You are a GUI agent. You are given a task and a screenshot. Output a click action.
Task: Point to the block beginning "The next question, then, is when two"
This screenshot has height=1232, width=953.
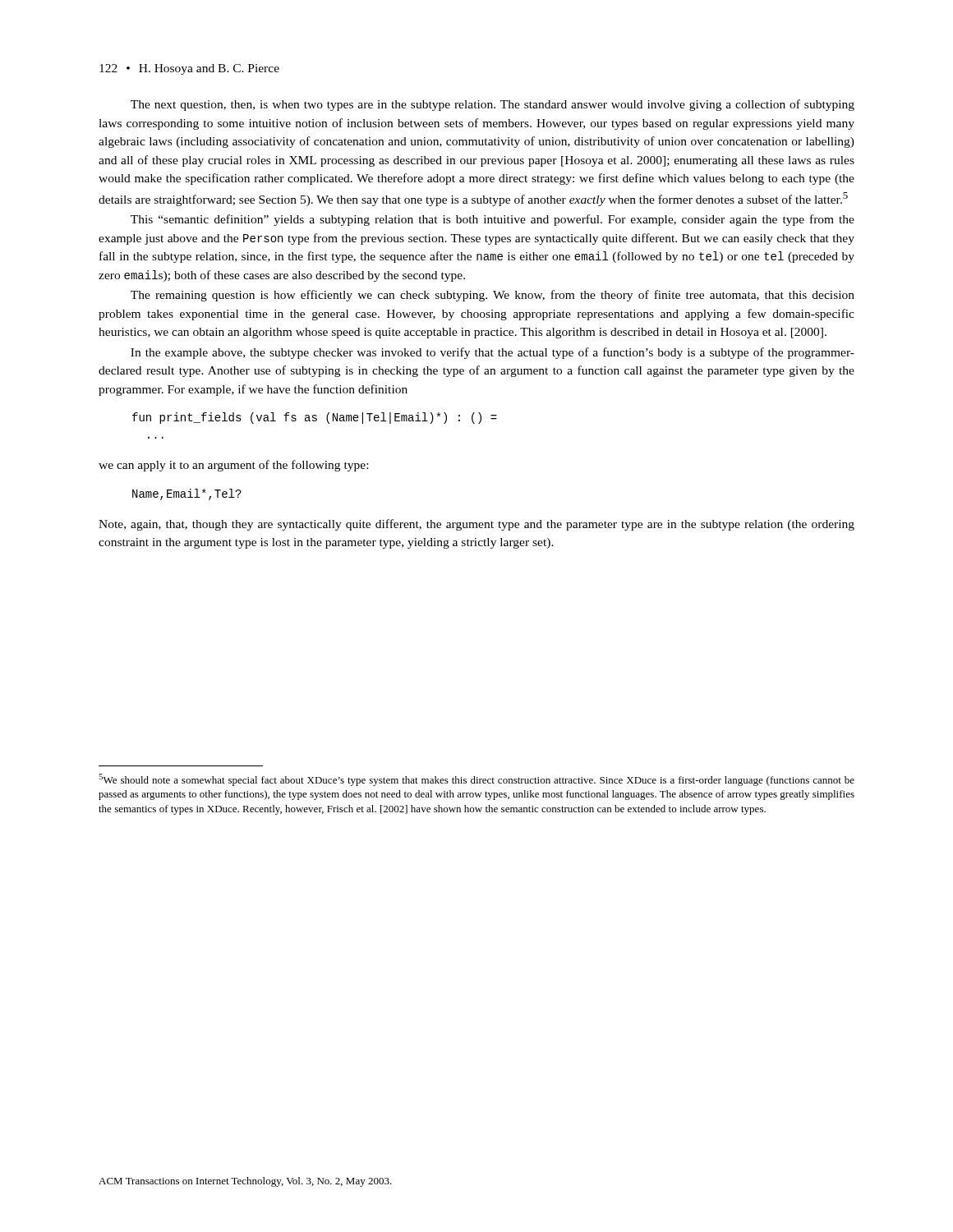pos(476,152)
